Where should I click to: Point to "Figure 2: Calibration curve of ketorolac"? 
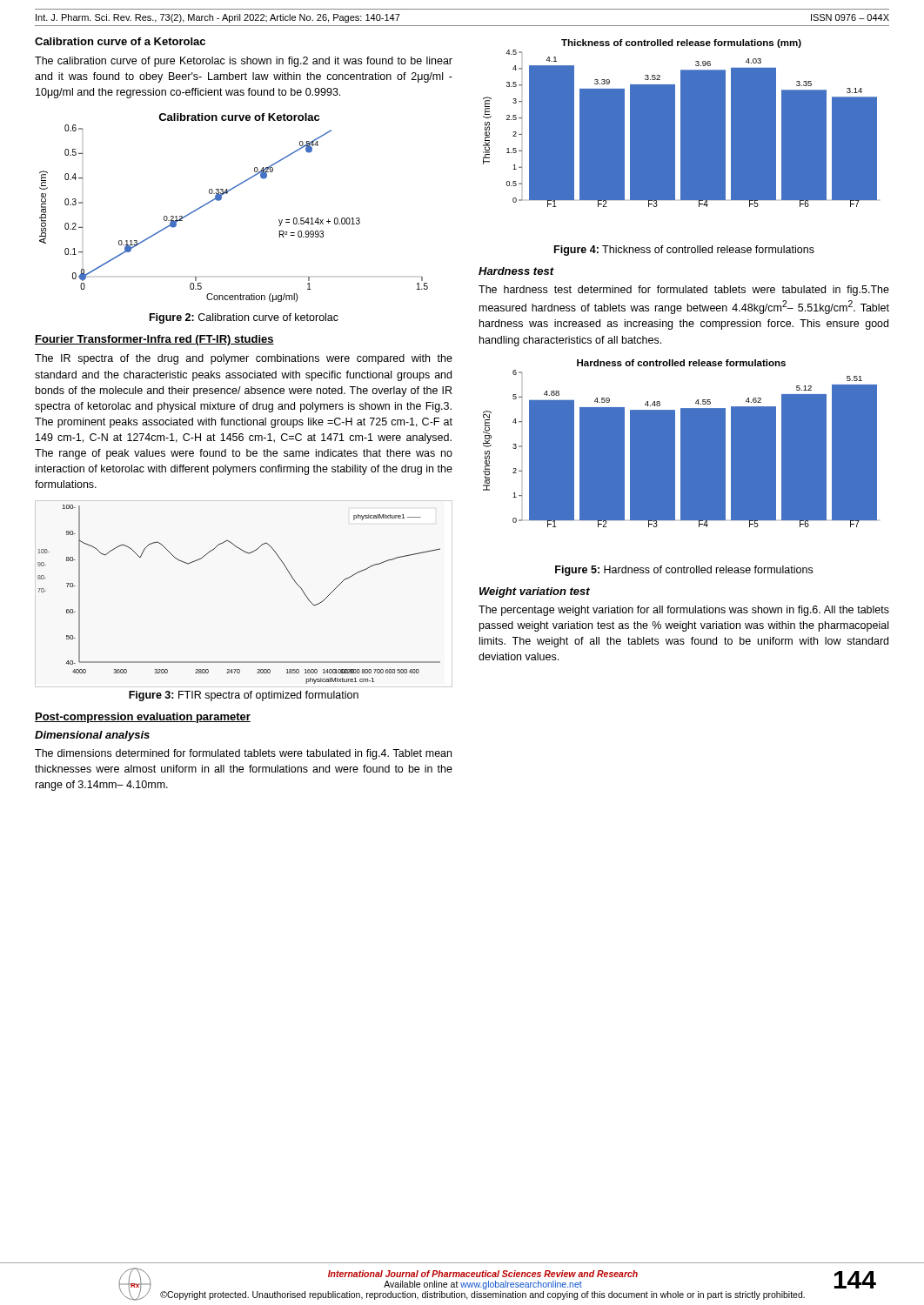[244, 318]
